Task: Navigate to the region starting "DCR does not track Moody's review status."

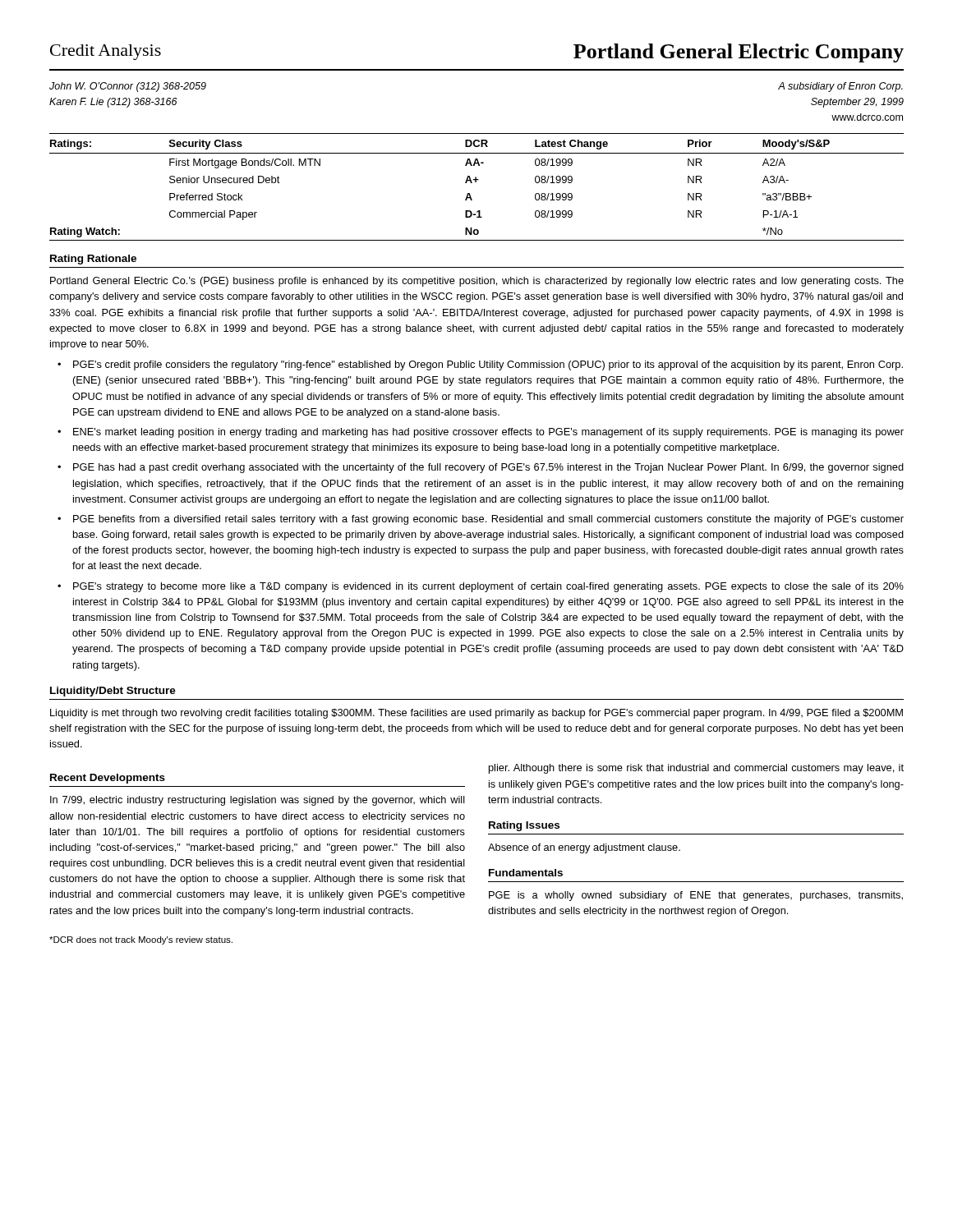Action: [x=141, y=940]
